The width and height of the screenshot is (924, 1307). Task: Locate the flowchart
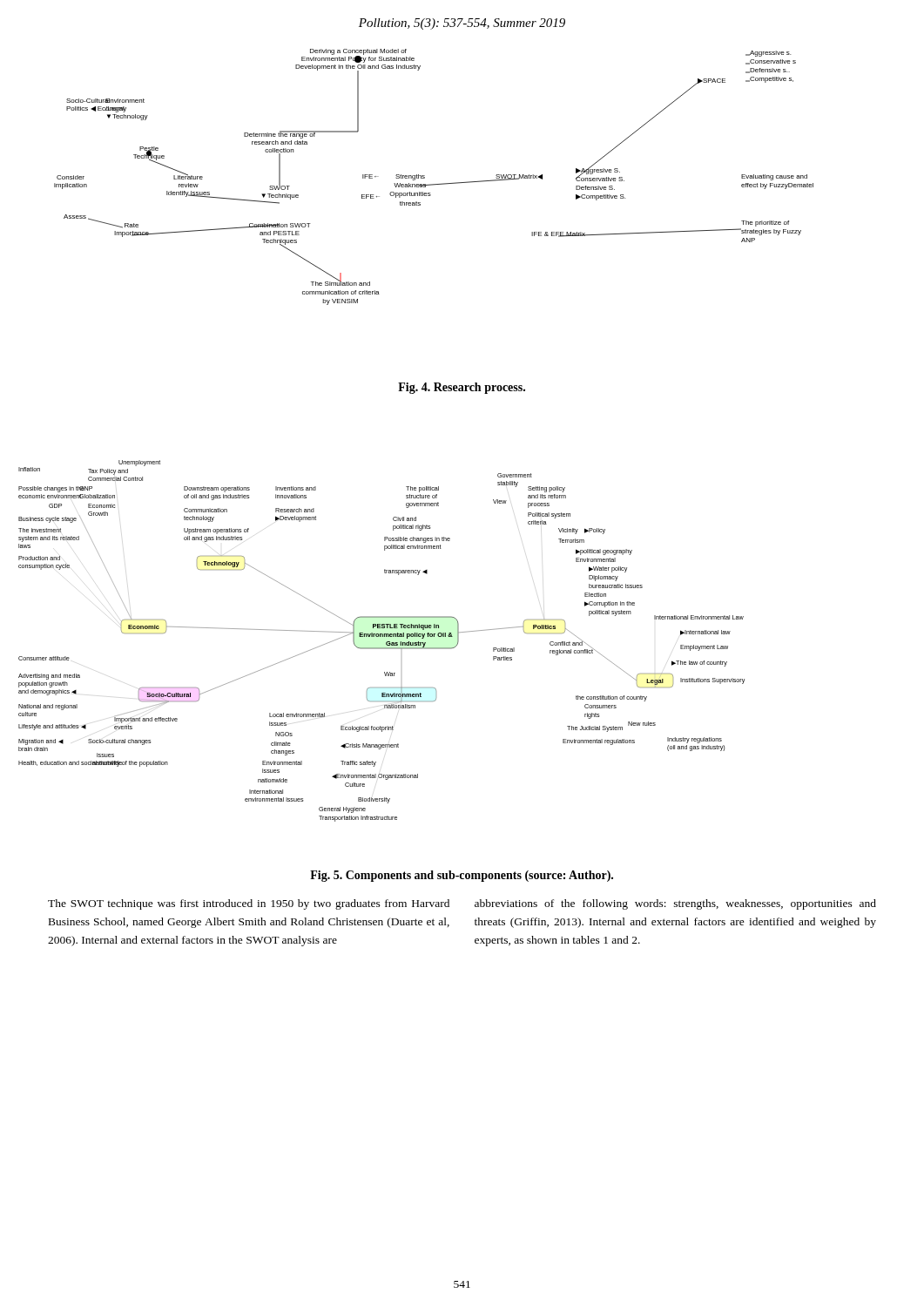462,207
